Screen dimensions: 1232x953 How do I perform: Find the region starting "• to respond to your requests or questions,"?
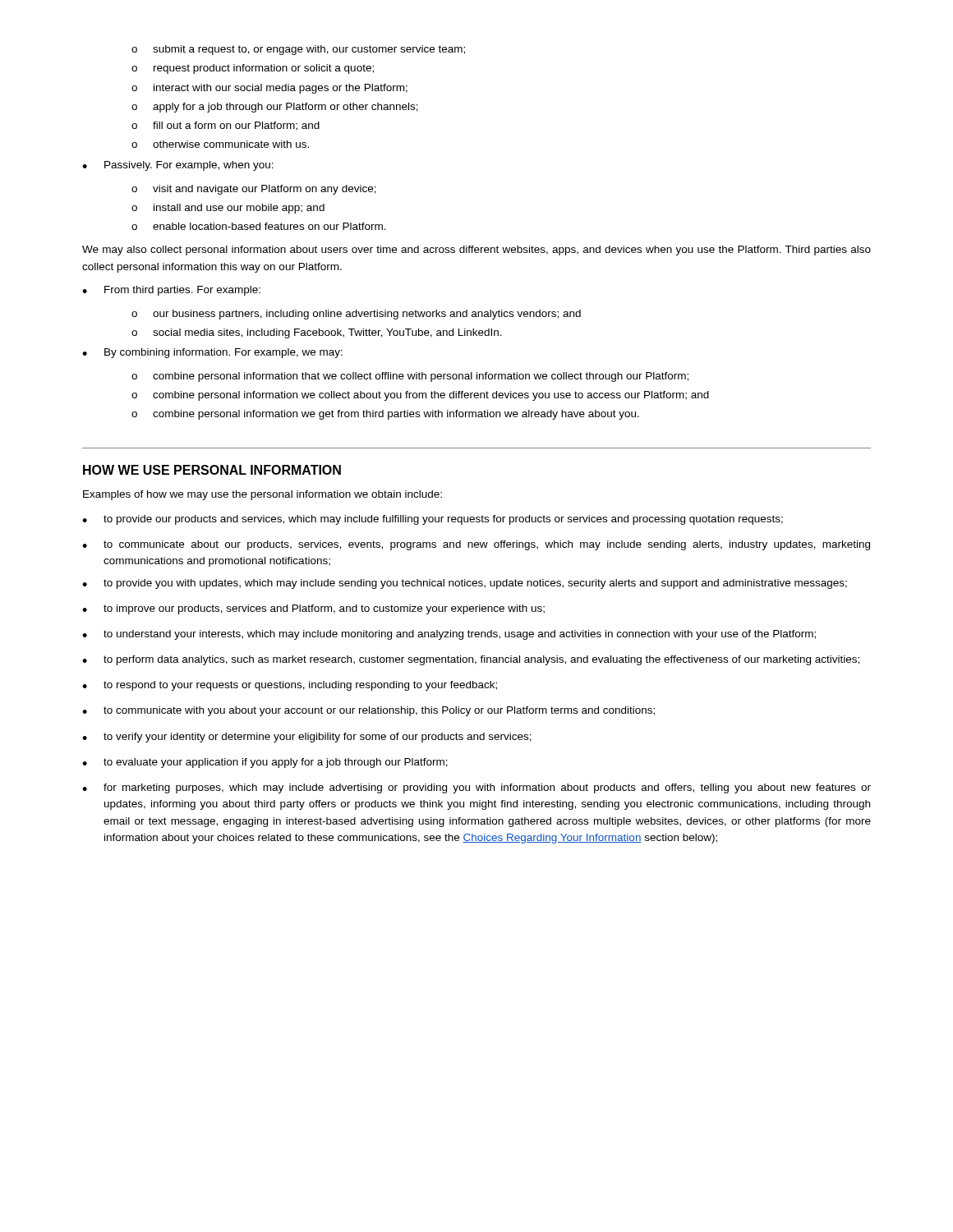point(290,687)
